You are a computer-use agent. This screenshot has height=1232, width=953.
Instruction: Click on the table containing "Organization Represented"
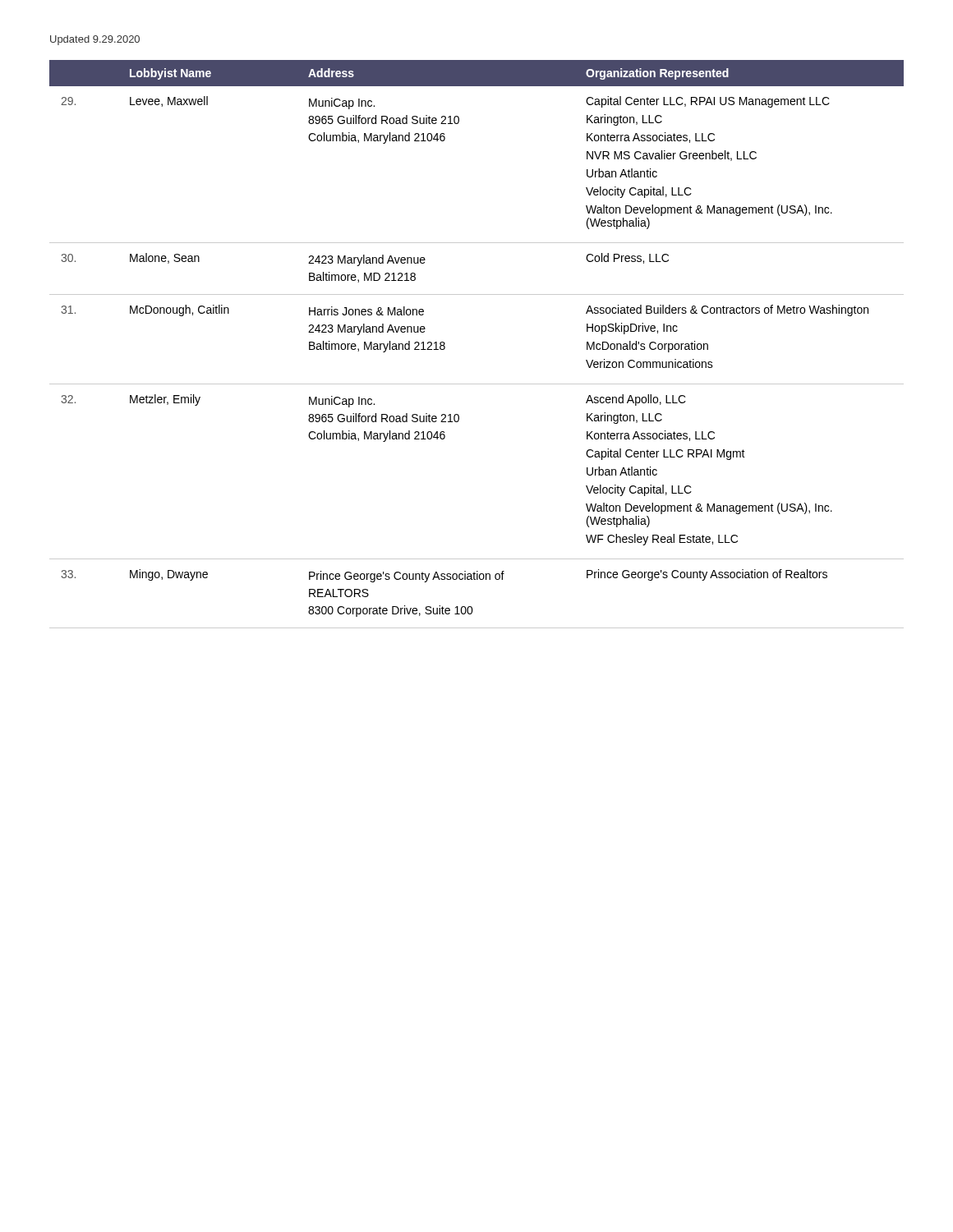tap(476, 344)
